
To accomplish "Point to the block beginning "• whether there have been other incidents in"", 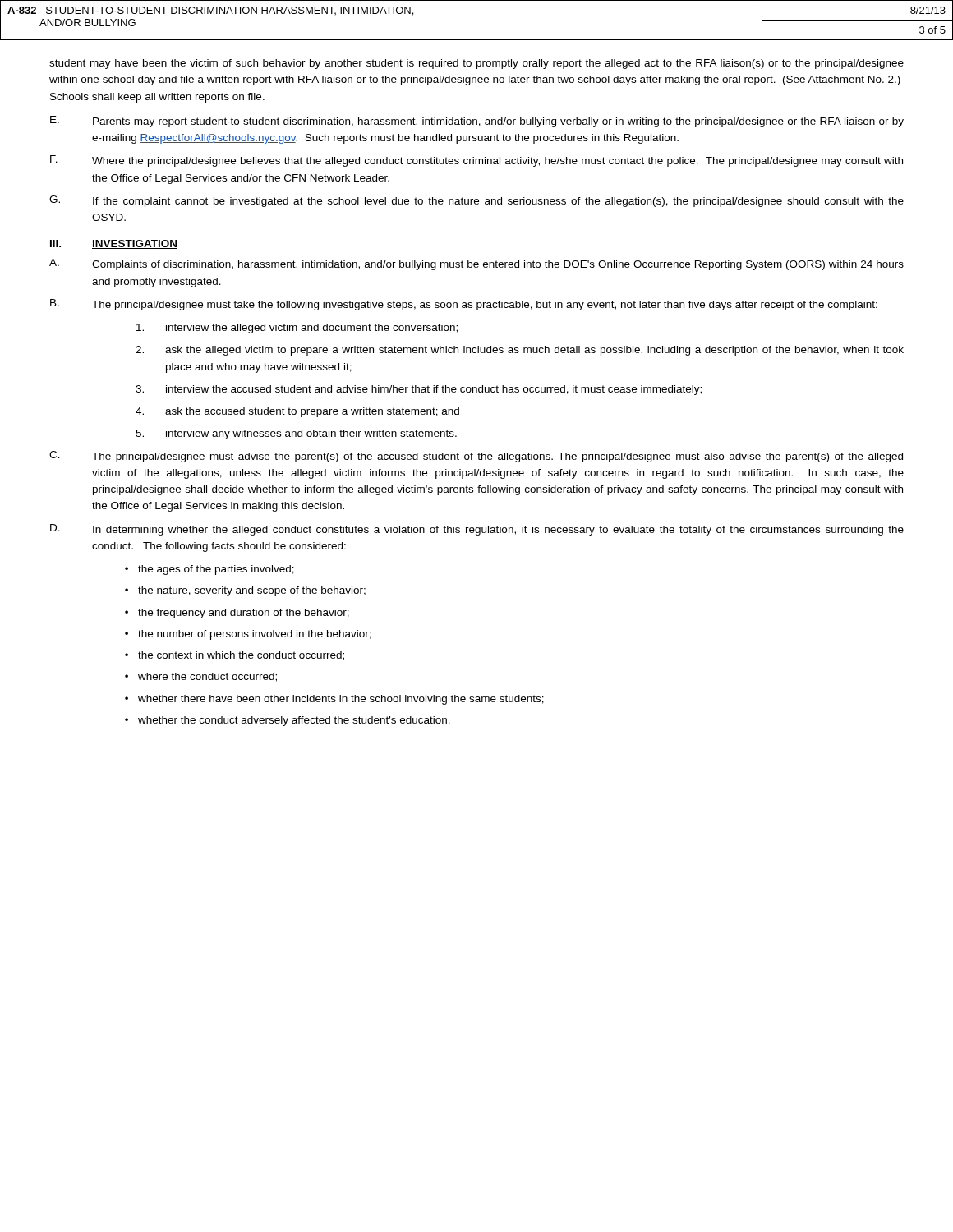I will point(509,699).
